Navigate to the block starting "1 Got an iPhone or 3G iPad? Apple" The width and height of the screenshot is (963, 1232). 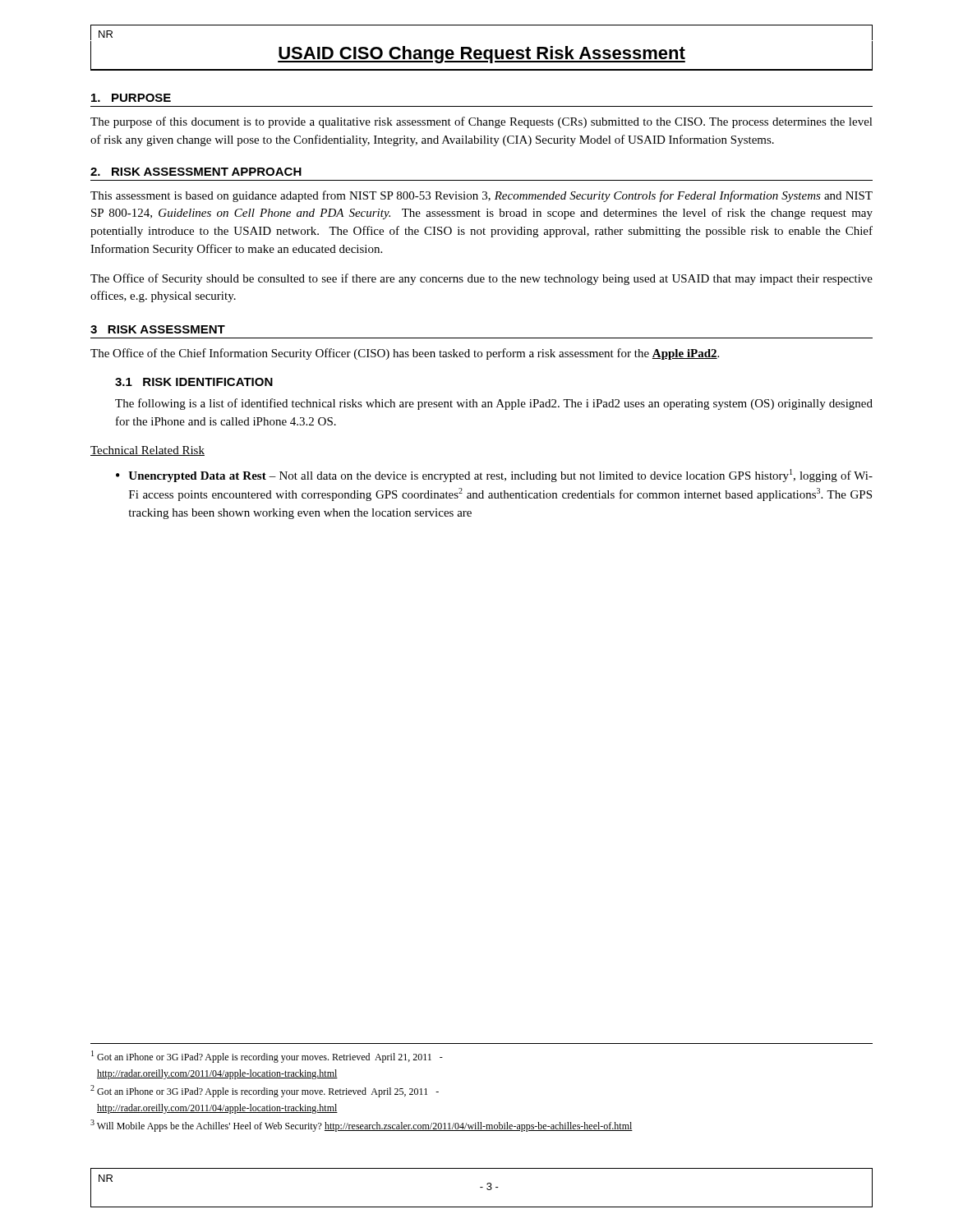pyautogui.click(x=267, y=1057)
